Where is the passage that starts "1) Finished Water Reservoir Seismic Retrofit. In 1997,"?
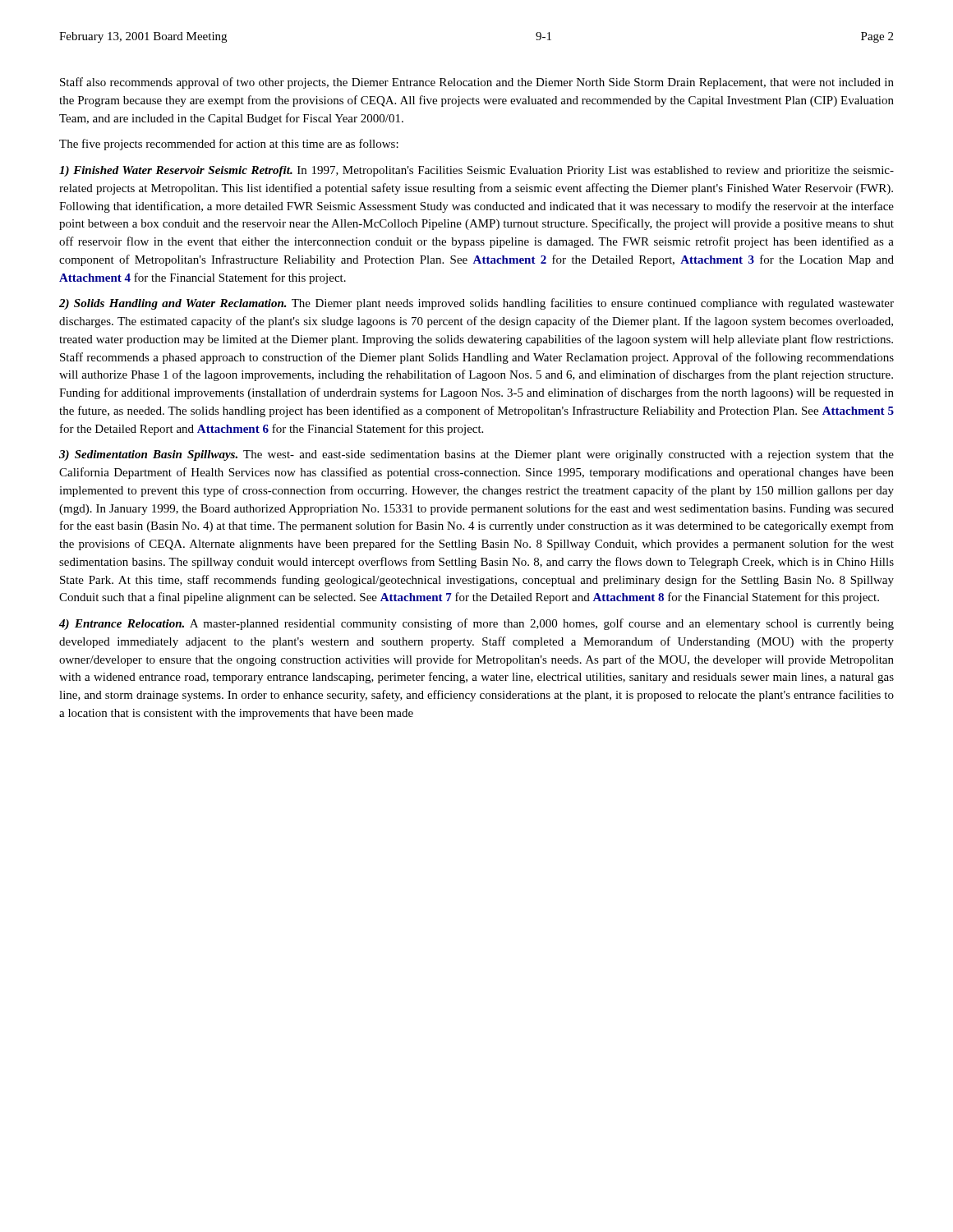This screenshot has height=1232, width=953. pyautogui.click(x=476, y=224)
